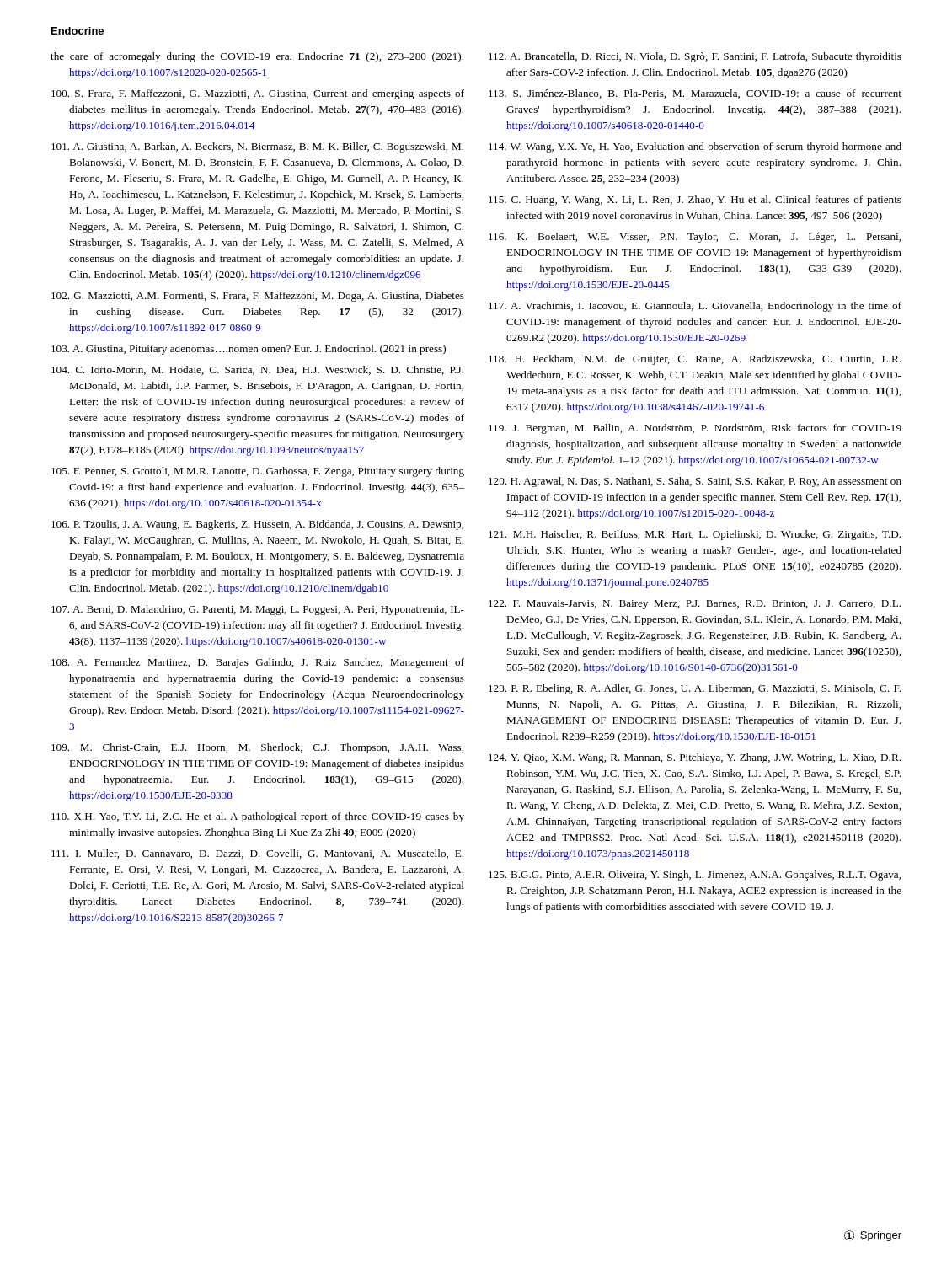Point to the block beginning "105. F. Penner, S. Grottoli, M.M.R. Lanotte, D."
The height and width of the screenshot is (1264, 952).
click(x=257, y=487)
